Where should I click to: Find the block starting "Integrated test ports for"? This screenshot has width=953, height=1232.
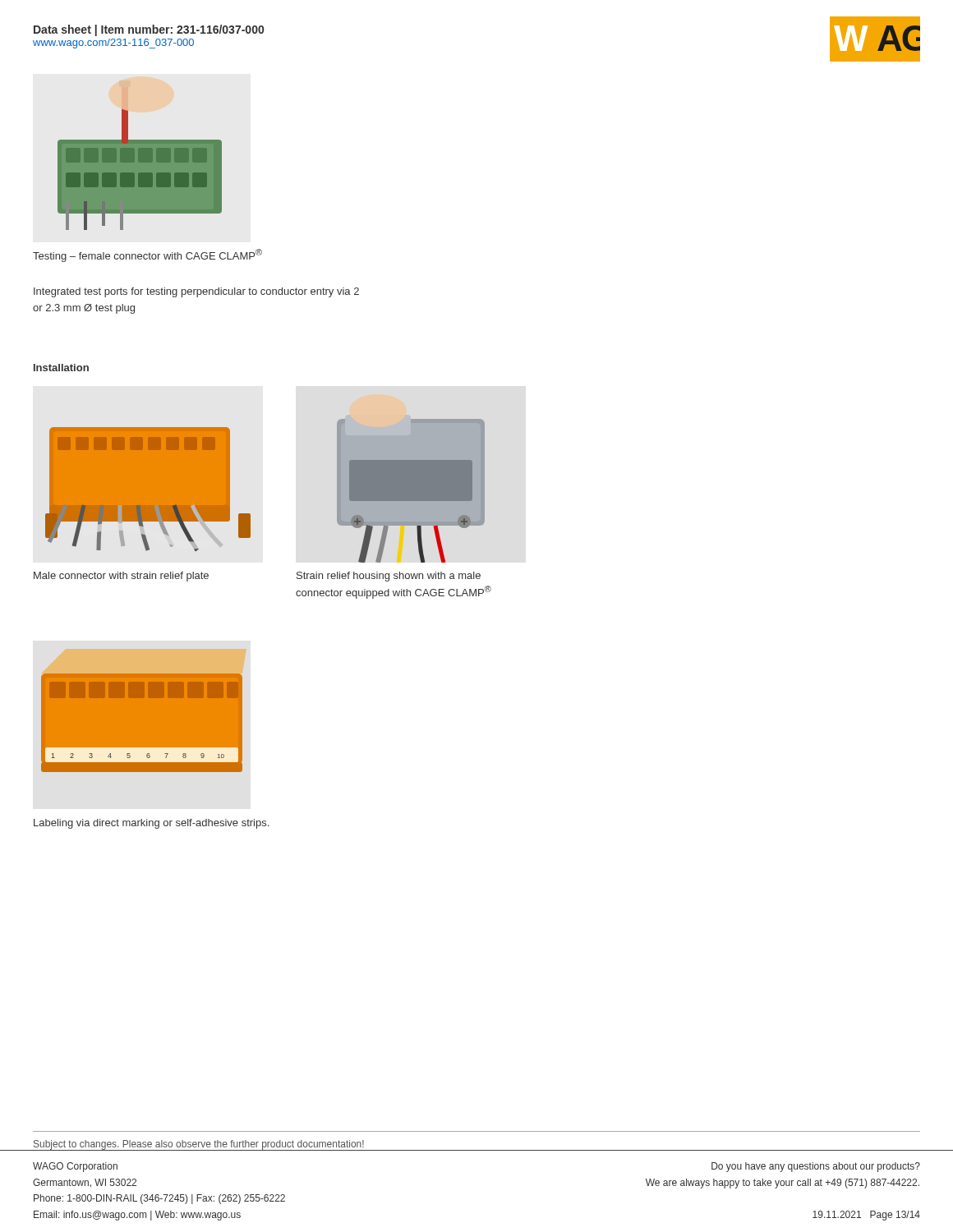click(x=196, y=299)
